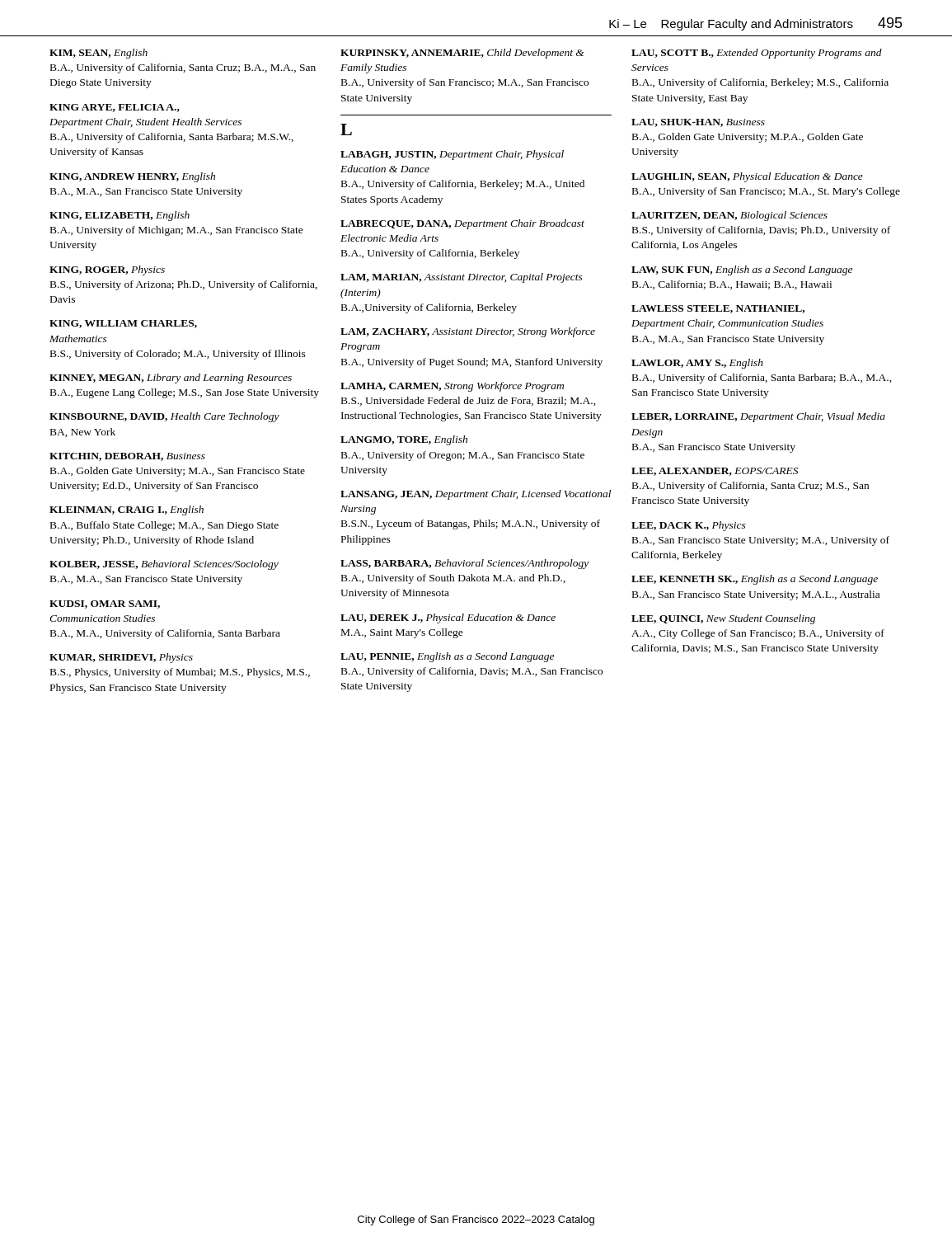
Task: Find the text starting "KLEINMAN, CRAIG I.,"
Action: tap(164, 525)
